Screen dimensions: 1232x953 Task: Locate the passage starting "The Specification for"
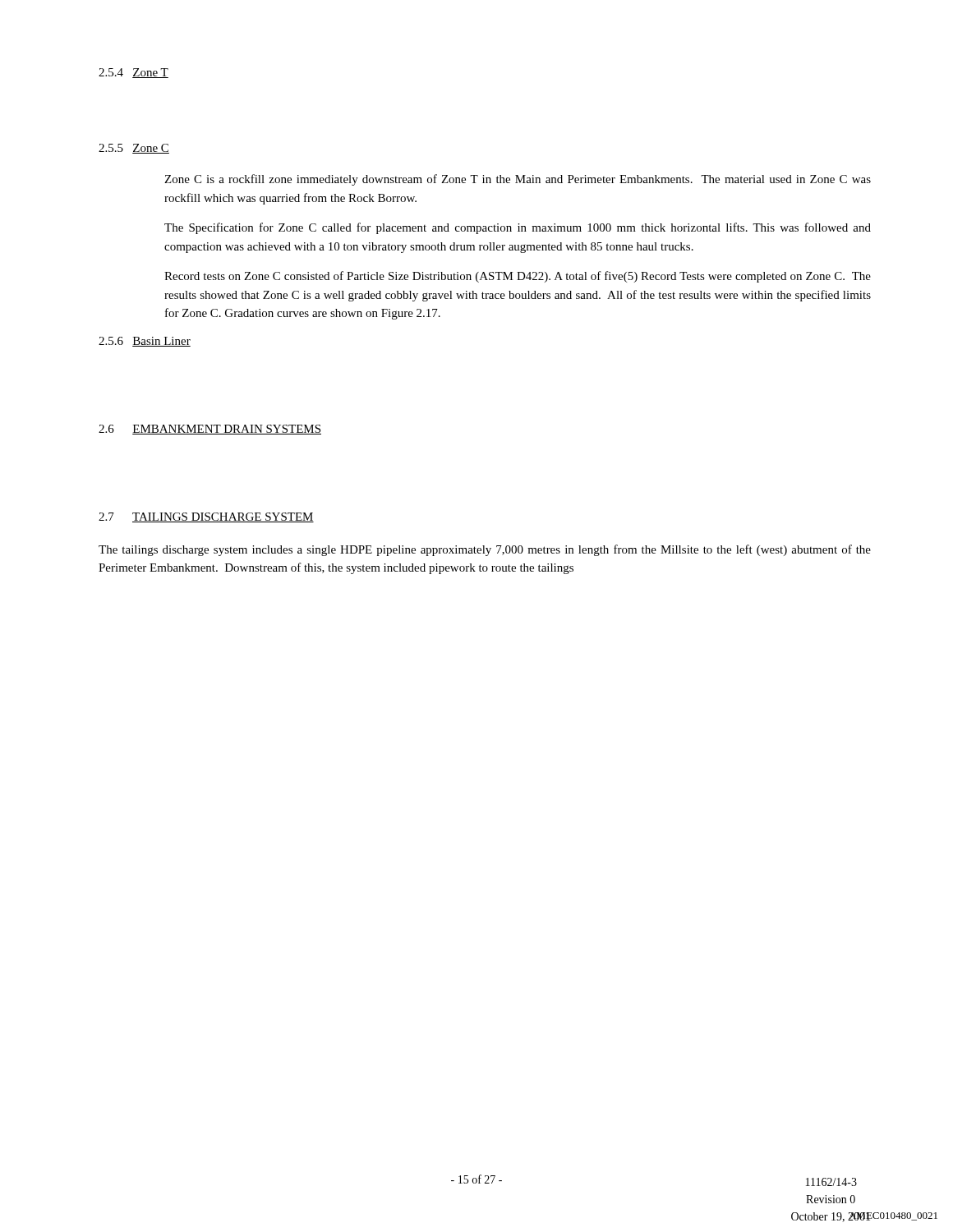pyautogui.click(x=518, y=237)
